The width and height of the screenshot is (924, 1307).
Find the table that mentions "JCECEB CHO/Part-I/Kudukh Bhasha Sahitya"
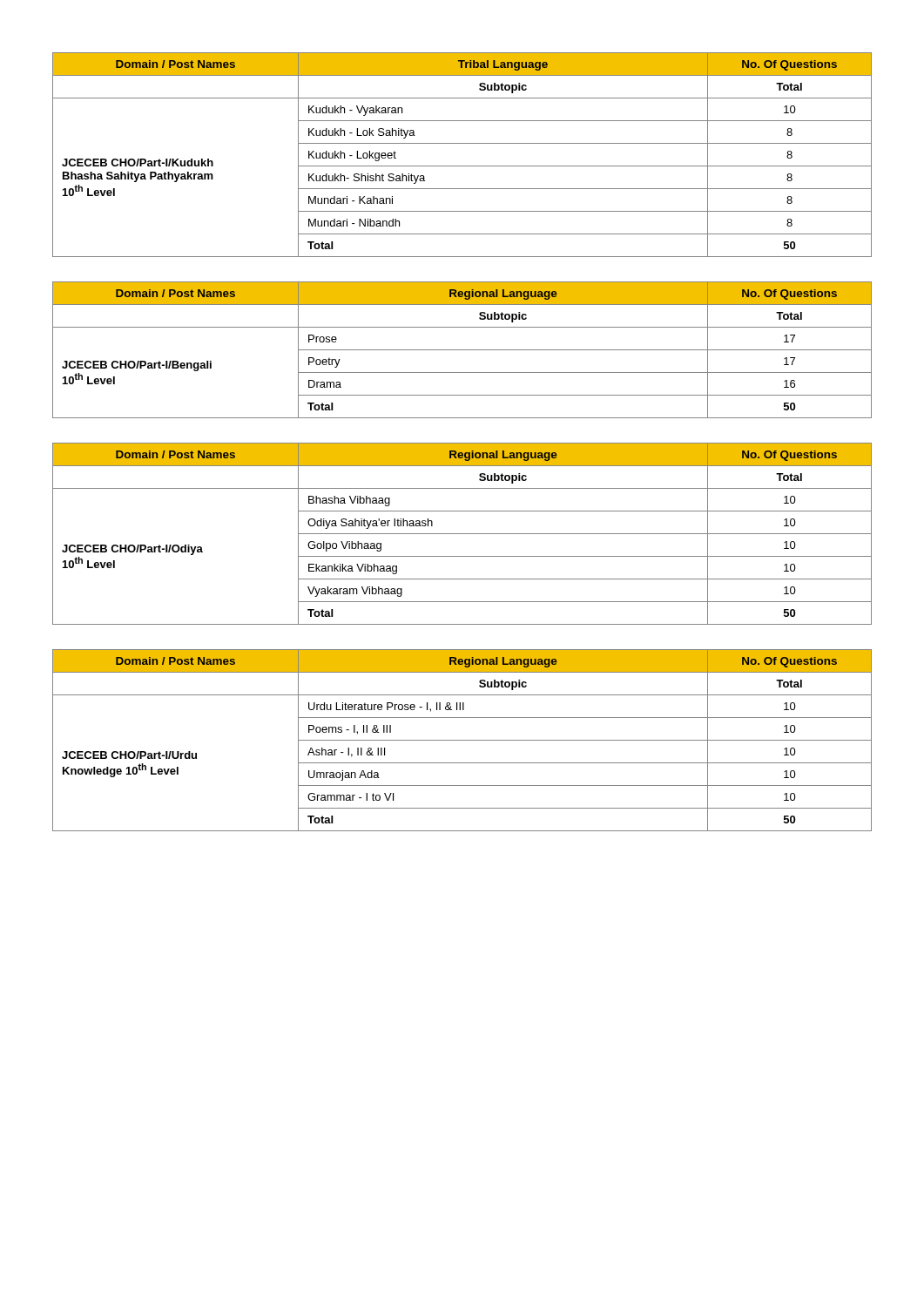pyautogui.click(x=462, y=155)
